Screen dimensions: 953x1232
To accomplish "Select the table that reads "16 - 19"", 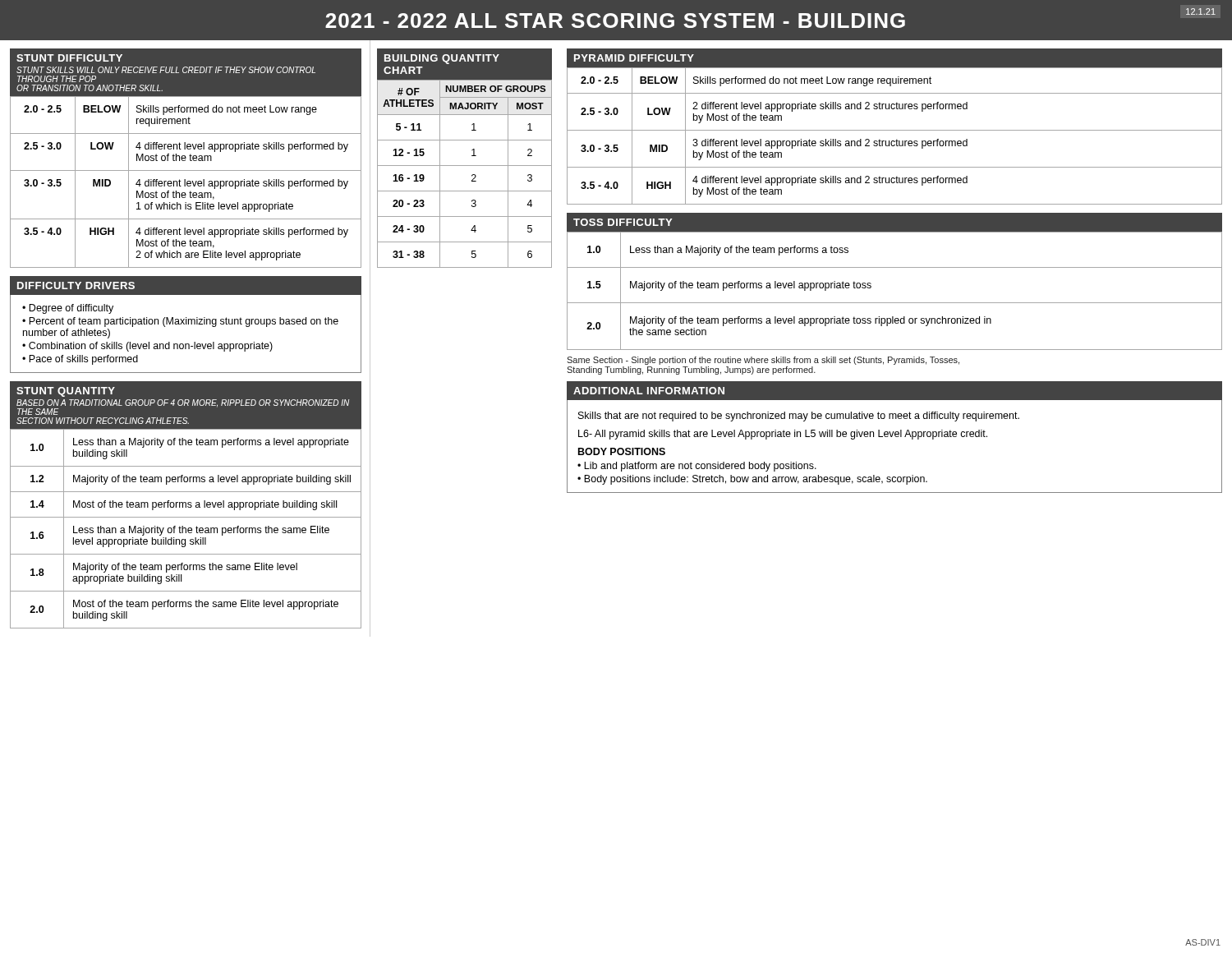I will pos(464,174).
